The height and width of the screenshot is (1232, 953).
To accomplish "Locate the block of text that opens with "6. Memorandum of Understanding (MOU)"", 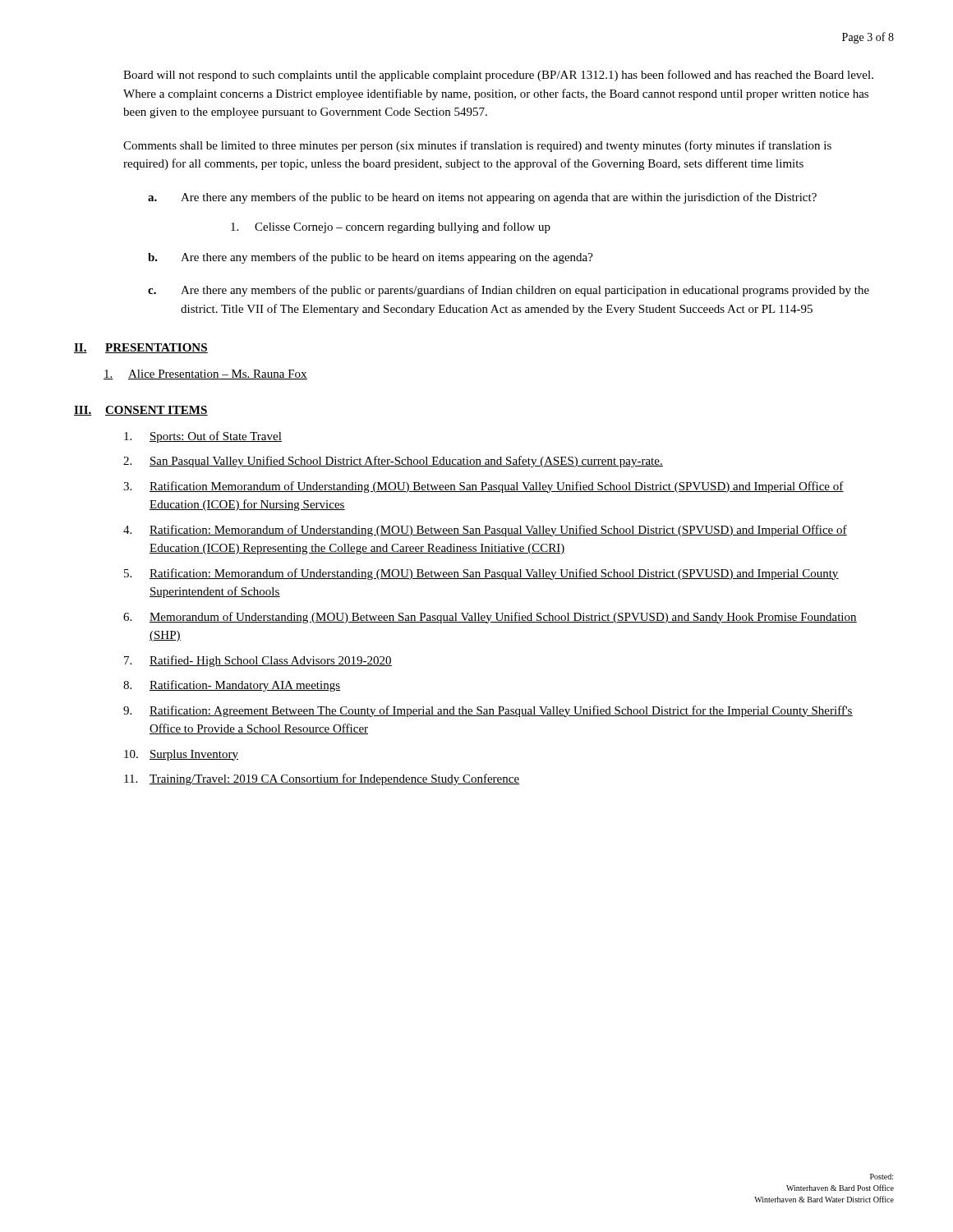I will pyautogui.click(x=501, y=626).
